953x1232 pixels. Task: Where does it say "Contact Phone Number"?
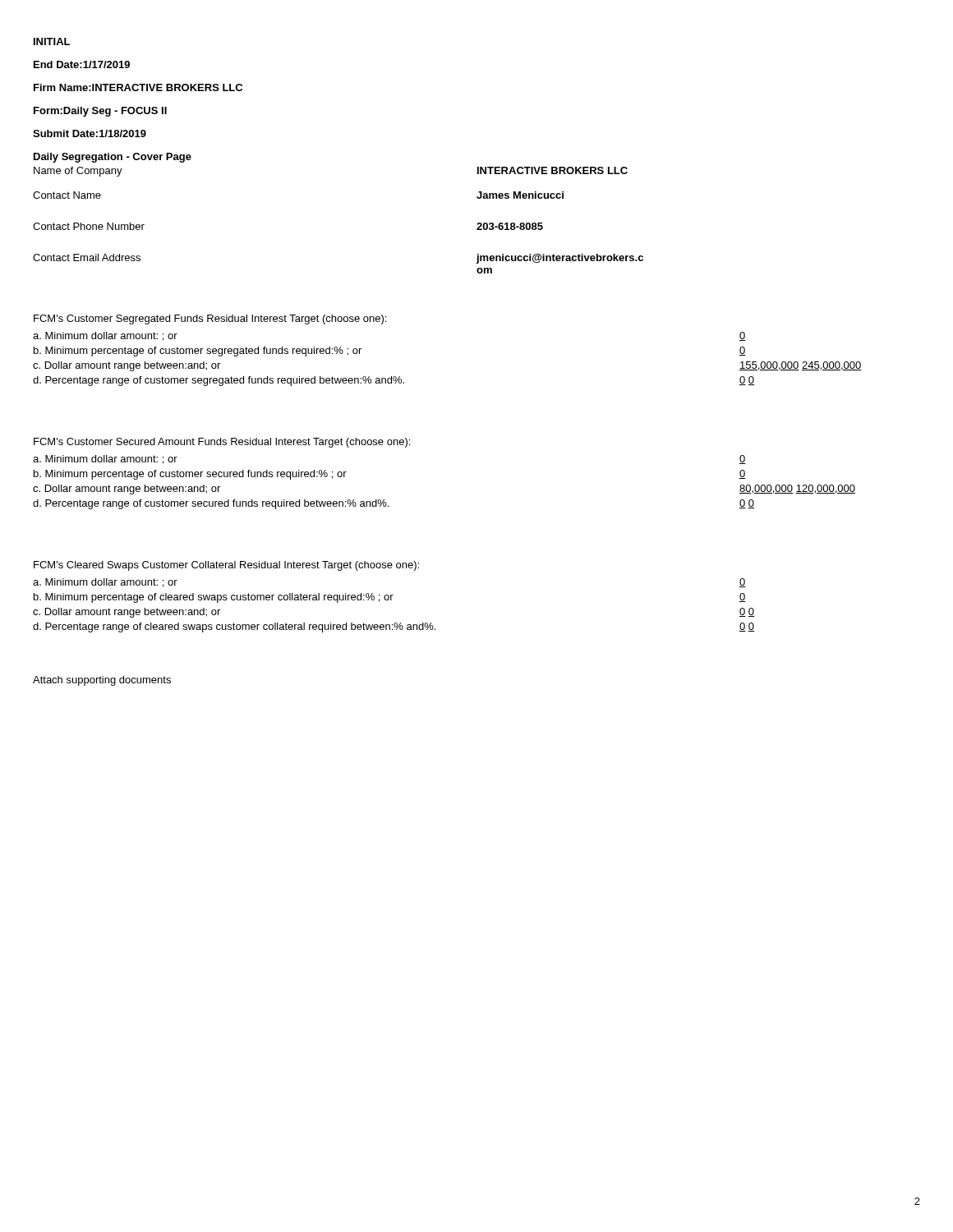tap(89, 226)
